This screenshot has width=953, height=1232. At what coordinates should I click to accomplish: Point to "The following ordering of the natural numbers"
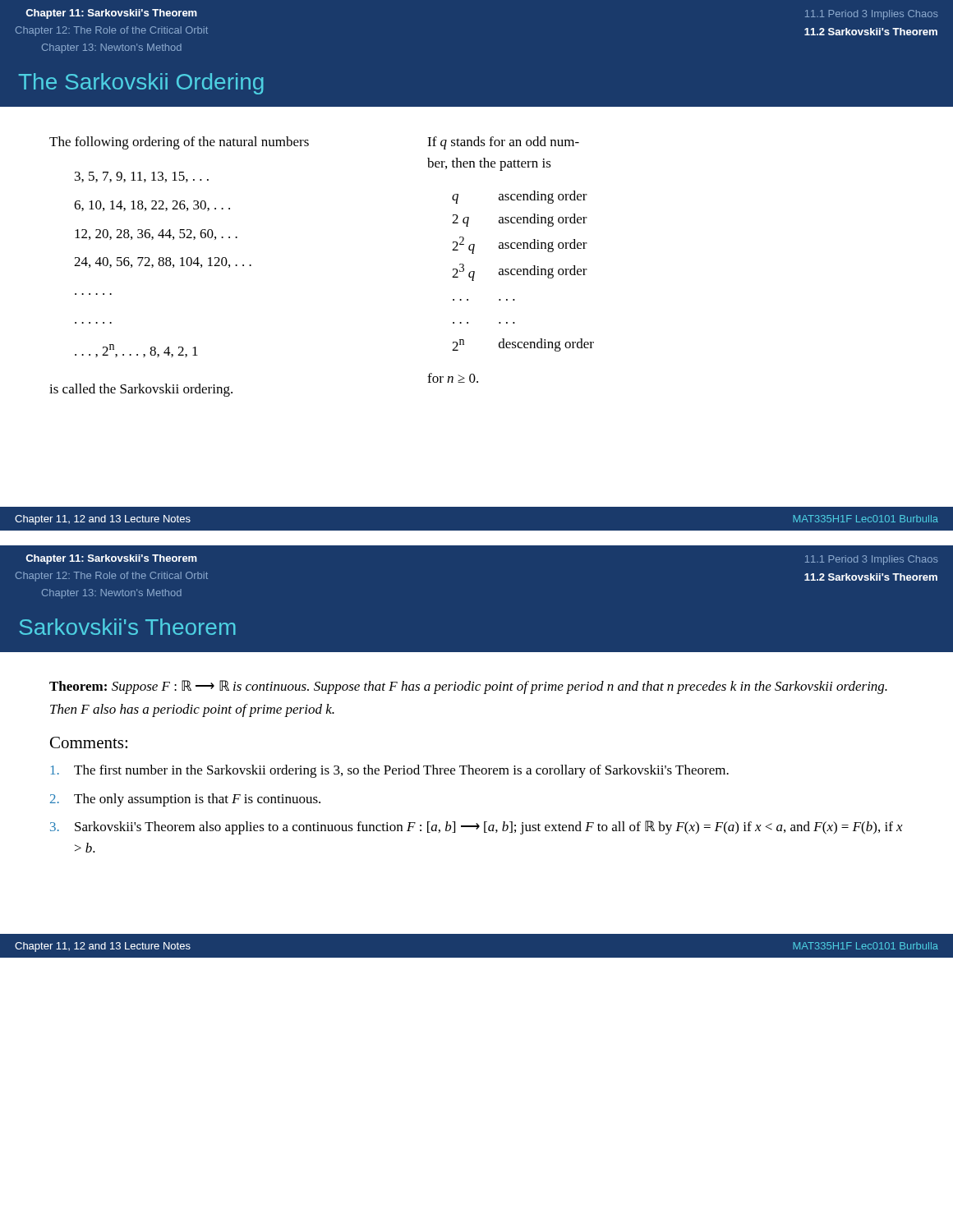[x=179, y=142]
